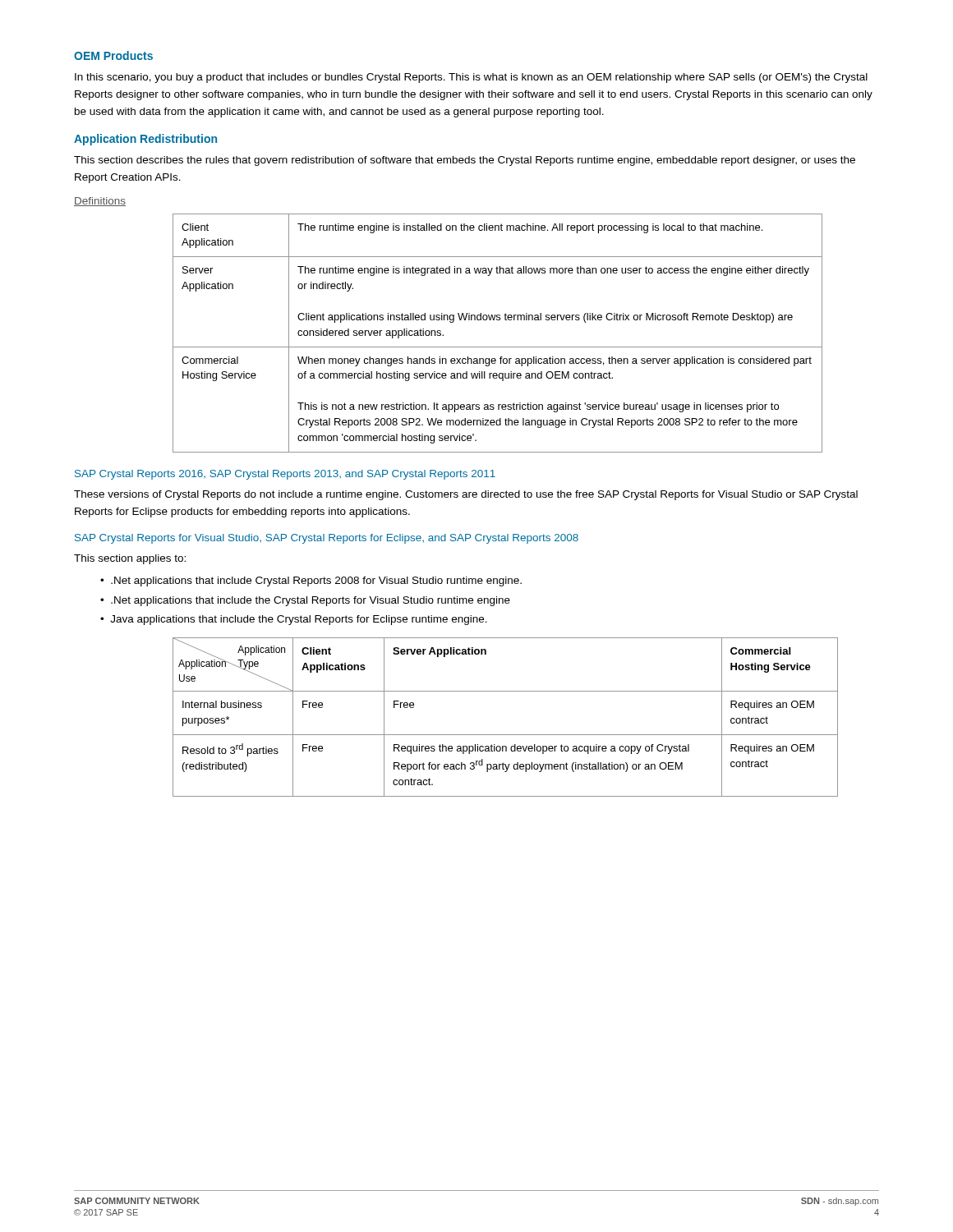Select the list item containing "• .Net applications that include the Crystal Reports"
Screen dimensions: 1232x953
click(x=305, y=600)
